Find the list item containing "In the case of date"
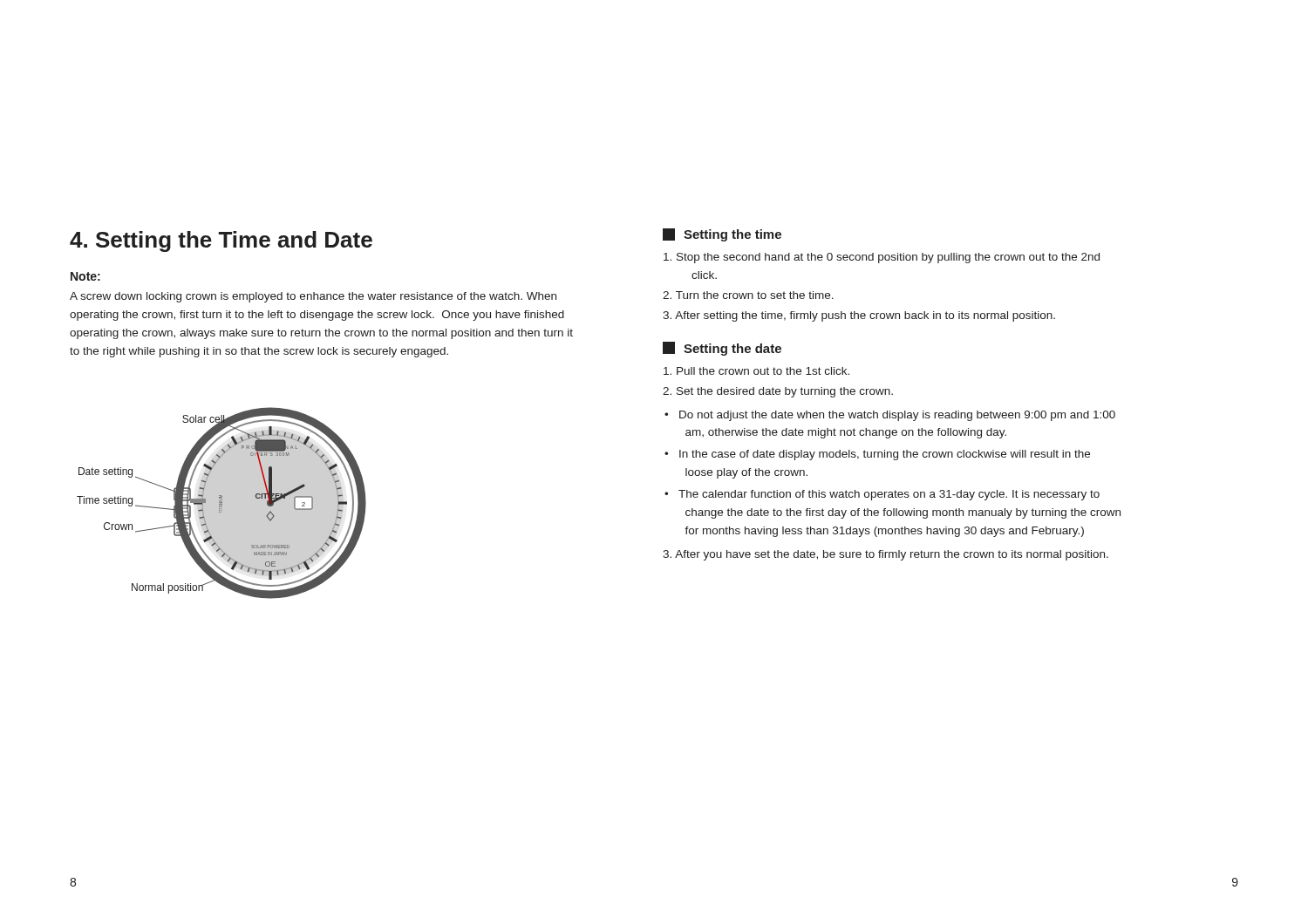This screenshot has height=924, width=1308. pos(951,464)
